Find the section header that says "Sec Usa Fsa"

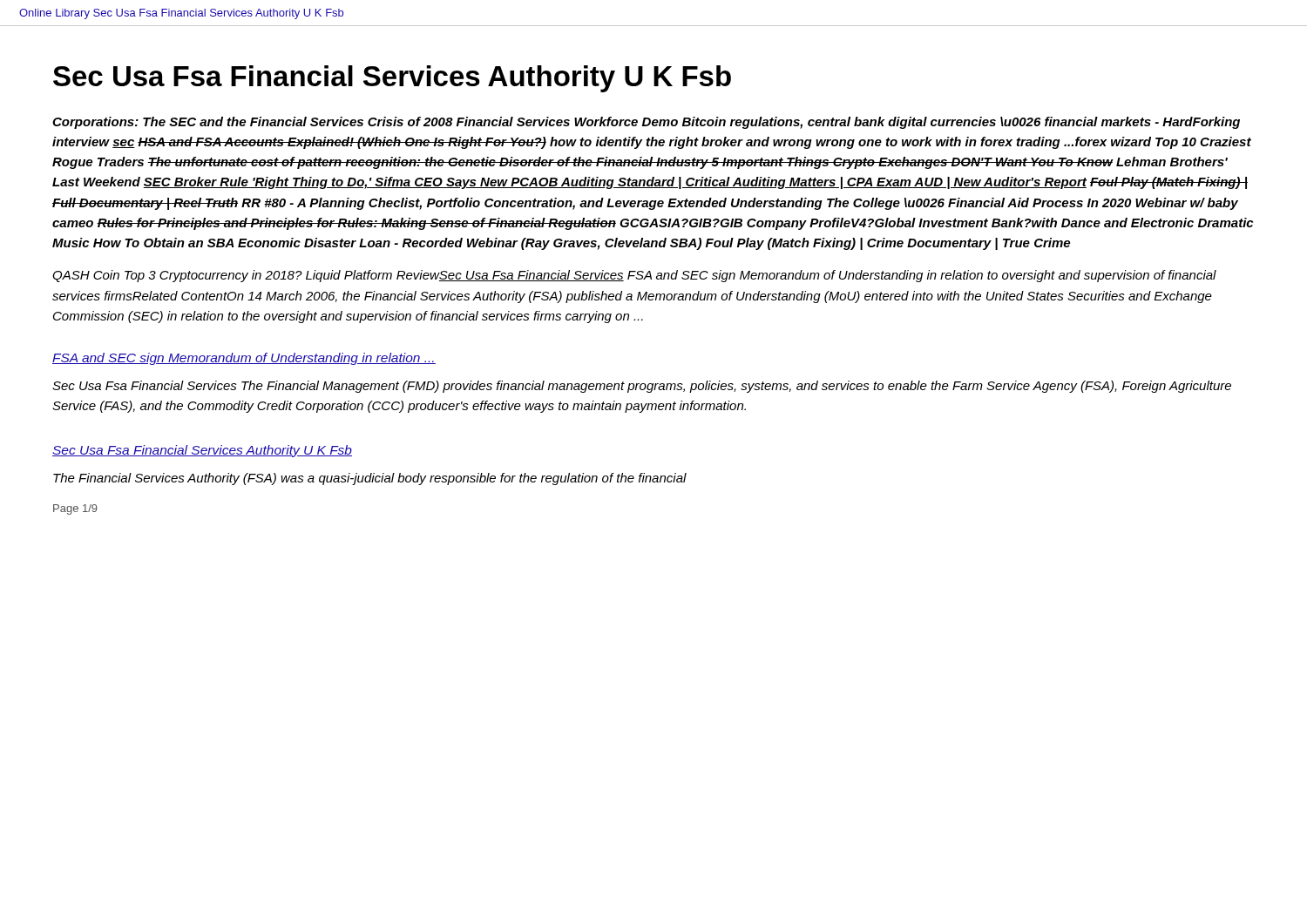tap(202, 449)
